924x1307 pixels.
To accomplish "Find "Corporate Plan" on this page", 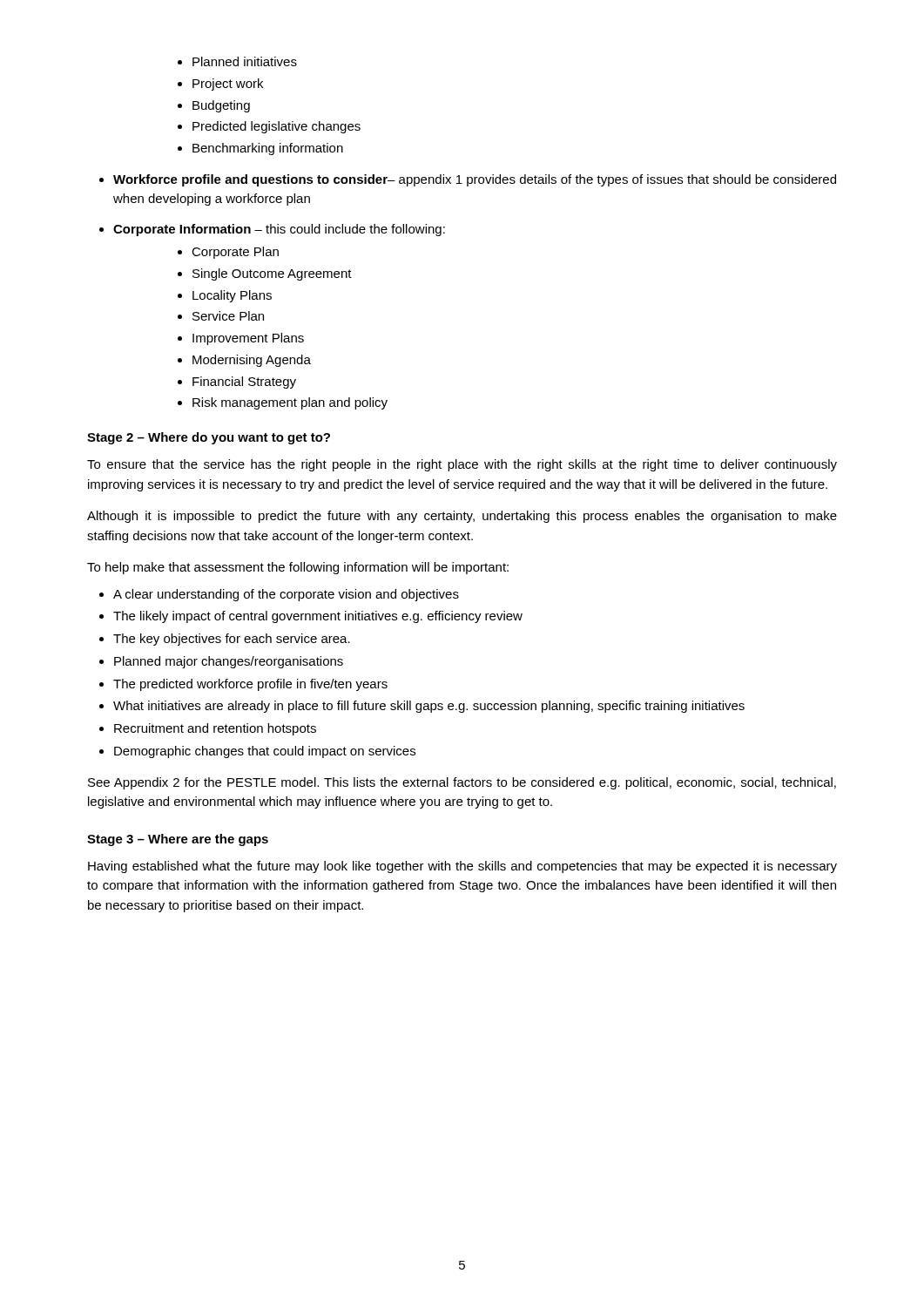I will (x=235, y=253).
